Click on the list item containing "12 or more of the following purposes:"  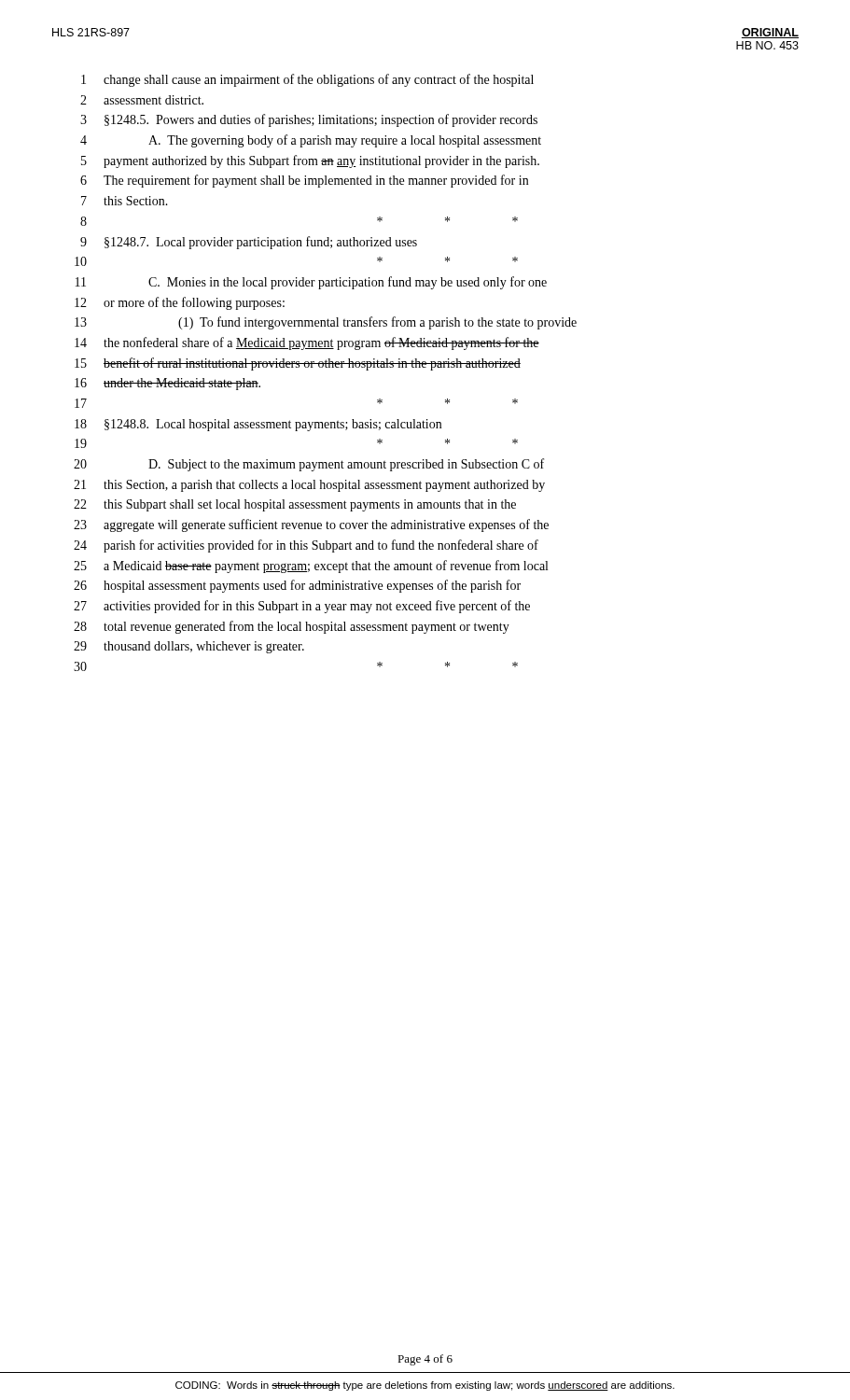(180, 303)
